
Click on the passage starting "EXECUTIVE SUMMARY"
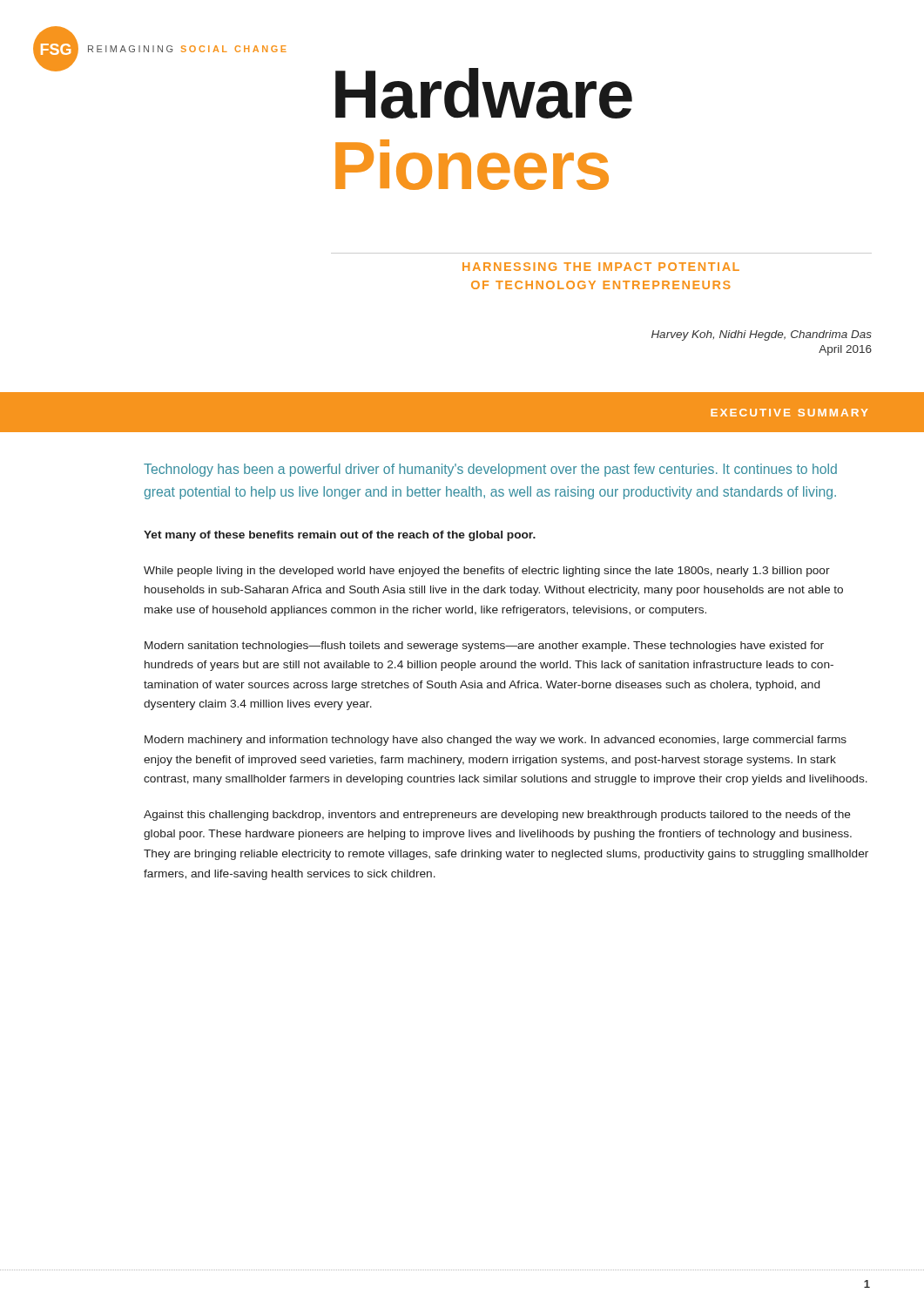tap(790, 412)
